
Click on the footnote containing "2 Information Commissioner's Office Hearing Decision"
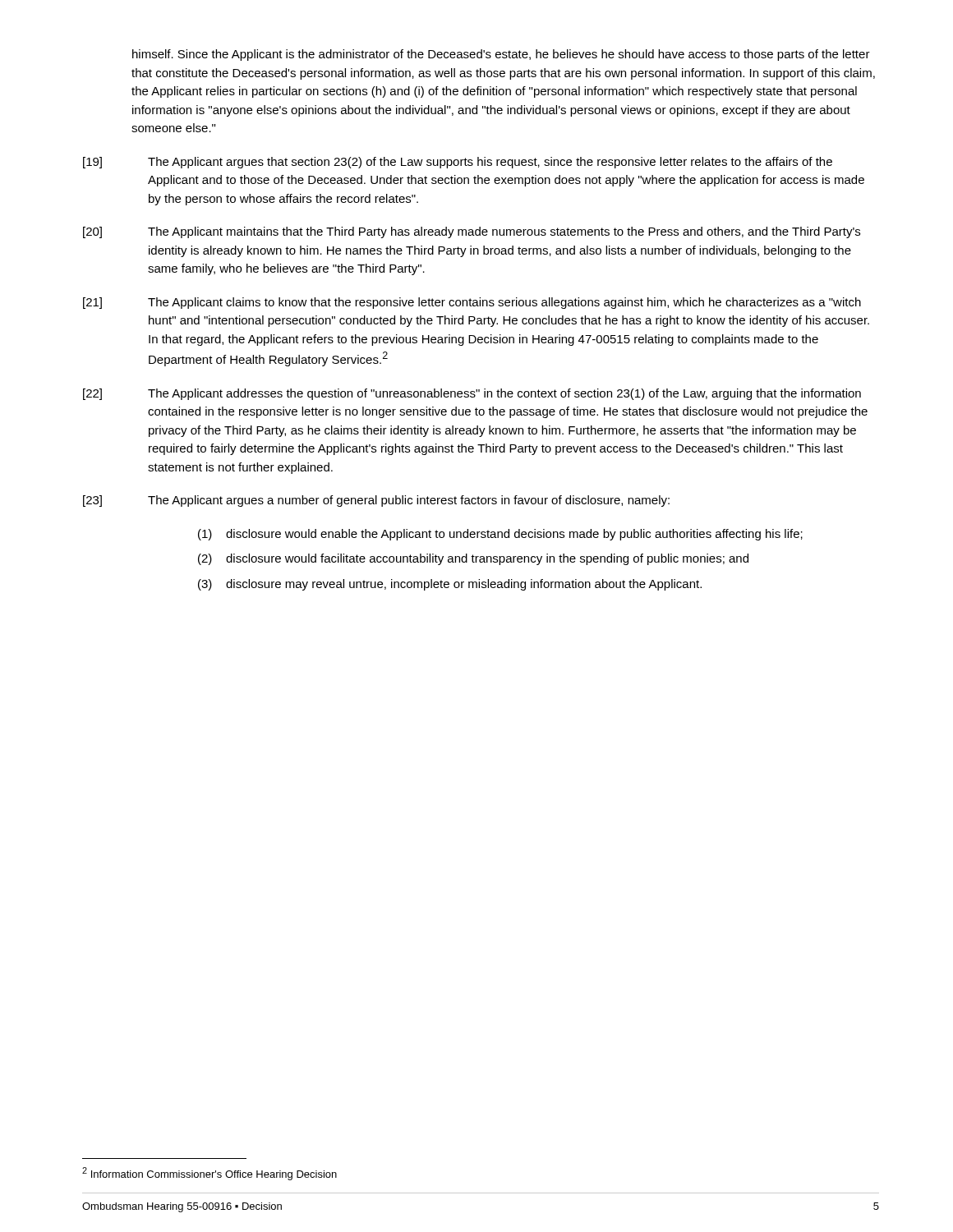tap(210, 1173)
